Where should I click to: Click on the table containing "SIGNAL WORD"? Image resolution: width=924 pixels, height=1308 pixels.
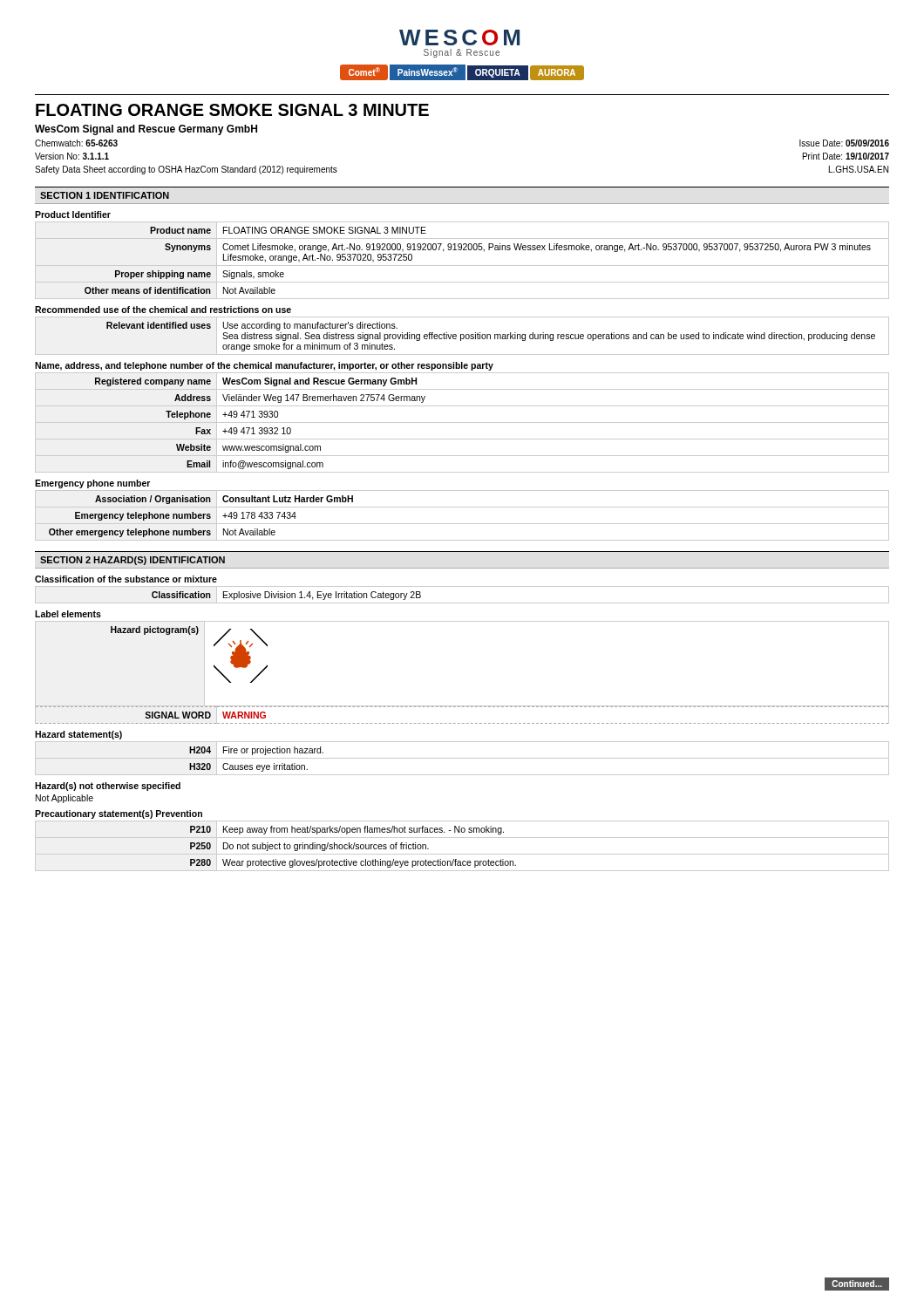click(x=462, y=715)
